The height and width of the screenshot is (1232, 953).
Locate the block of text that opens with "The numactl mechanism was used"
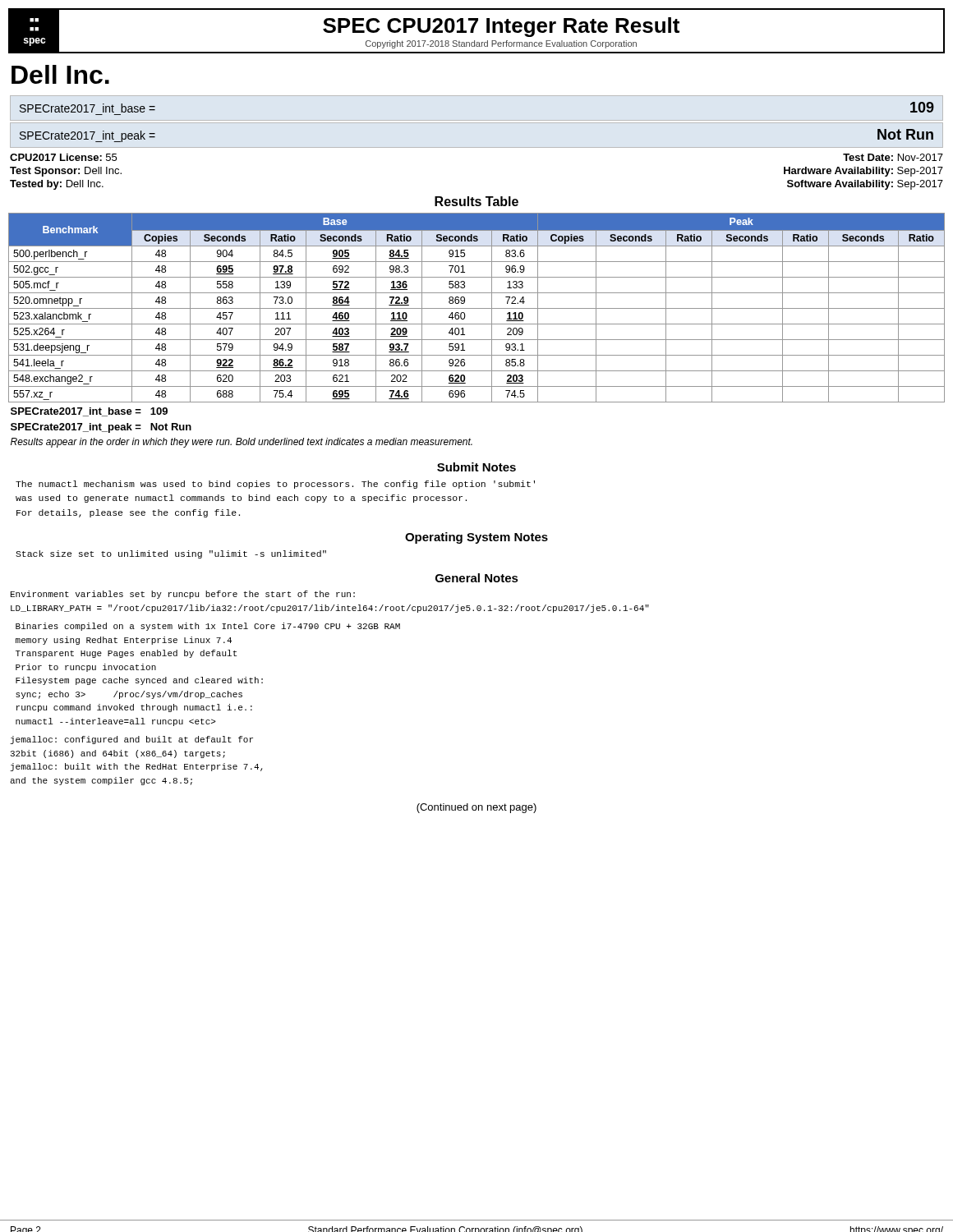pos(273,498)
